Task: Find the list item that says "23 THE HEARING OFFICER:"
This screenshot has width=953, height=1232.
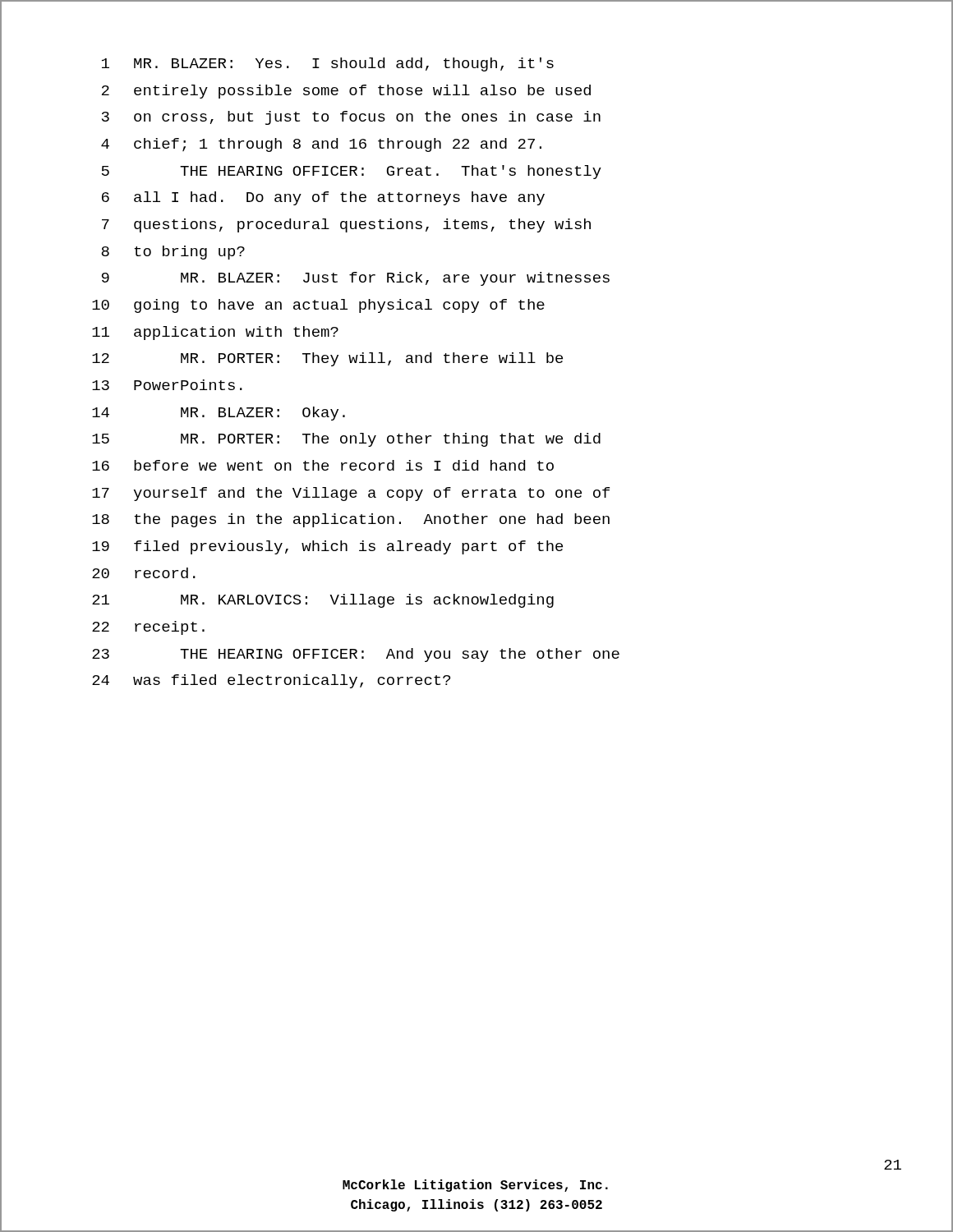Action: [x=485, y=655]
